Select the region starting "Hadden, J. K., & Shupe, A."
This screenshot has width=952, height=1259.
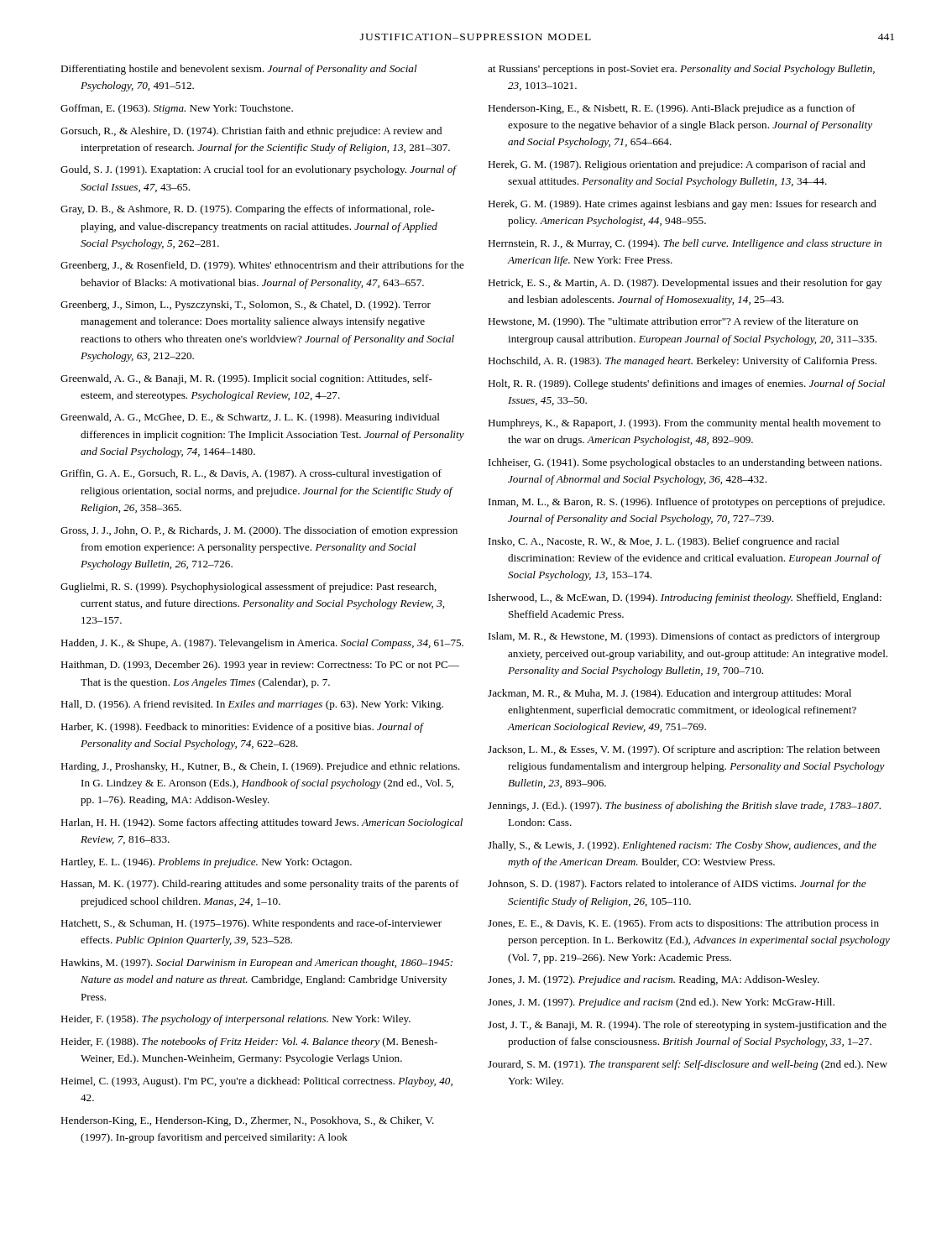(262, 642)
